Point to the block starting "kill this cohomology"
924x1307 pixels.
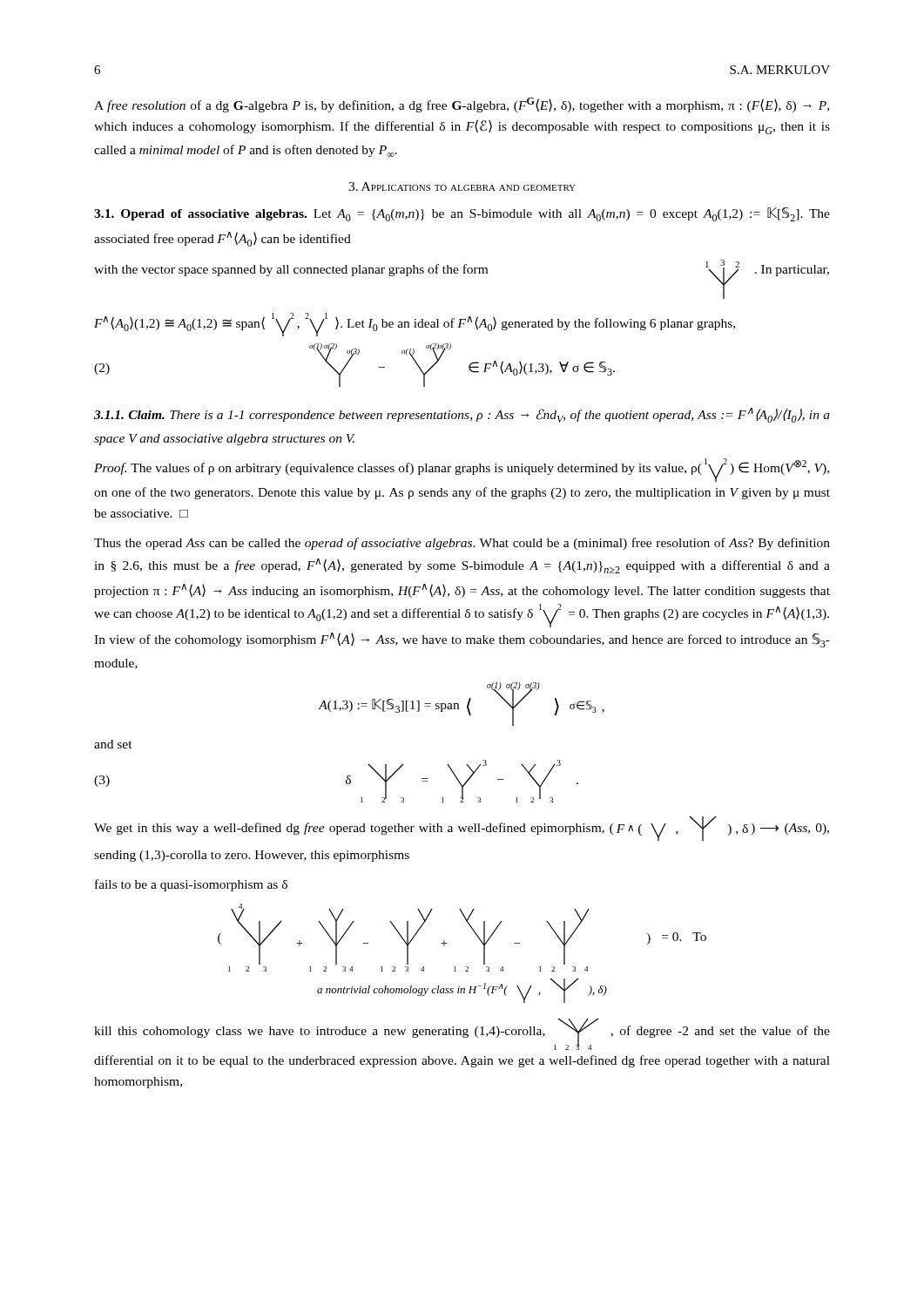(x=462, y=1052)
